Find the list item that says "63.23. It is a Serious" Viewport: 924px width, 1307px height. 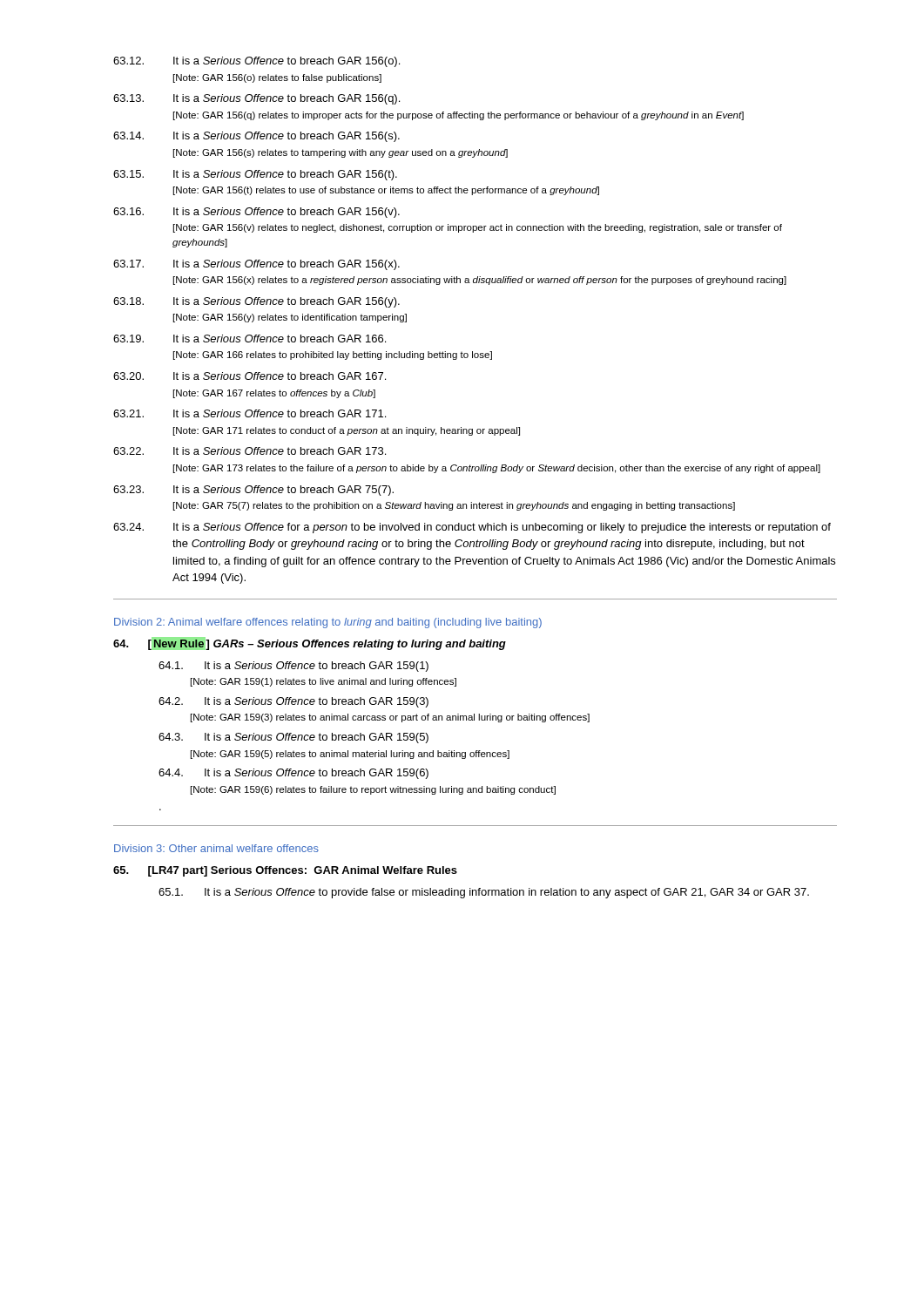(475, 497)
